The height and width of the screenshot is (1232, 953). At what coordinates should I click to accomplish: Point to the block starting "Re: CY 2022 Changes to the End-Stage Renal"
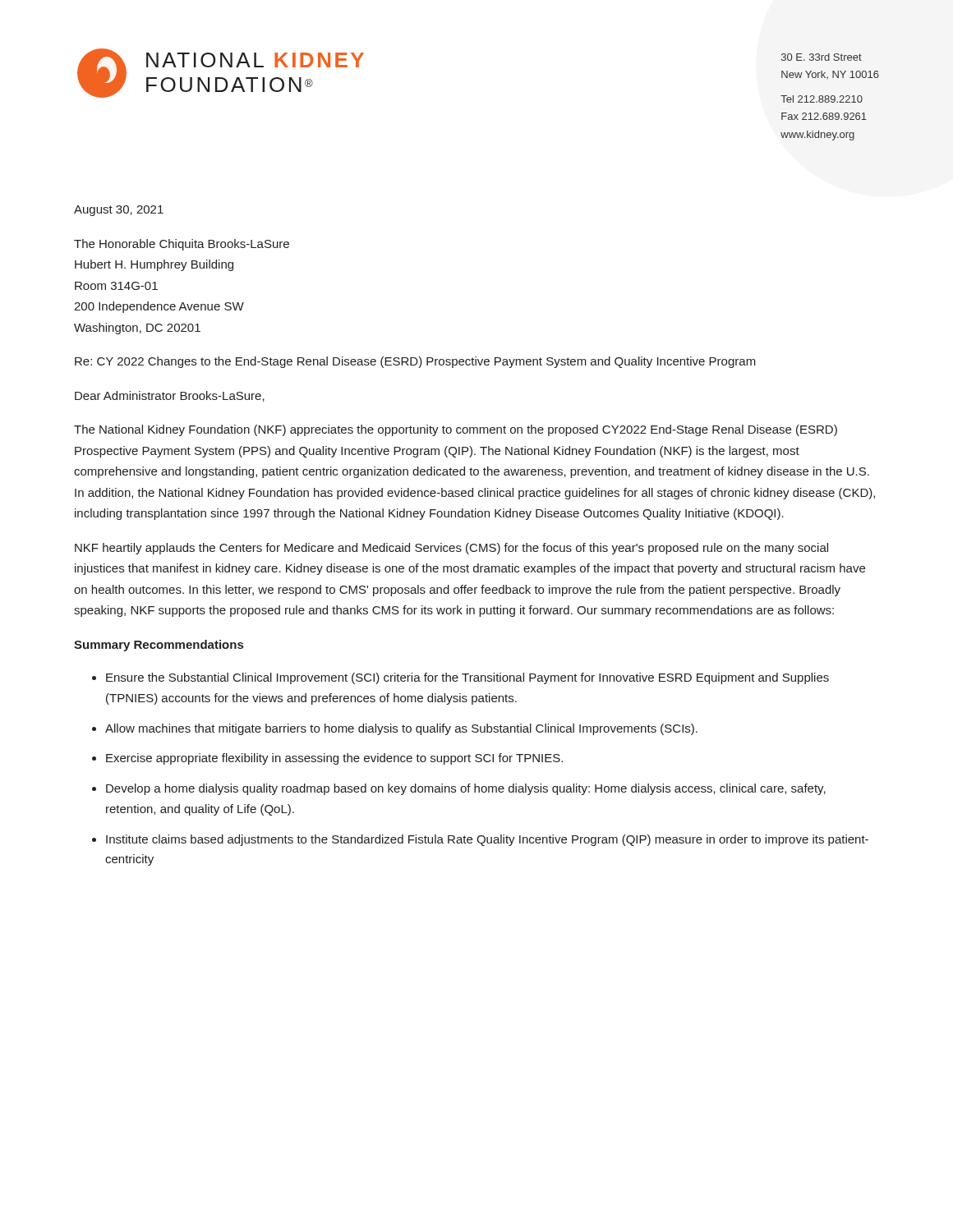pyautogui.click(x=476, y=361)
